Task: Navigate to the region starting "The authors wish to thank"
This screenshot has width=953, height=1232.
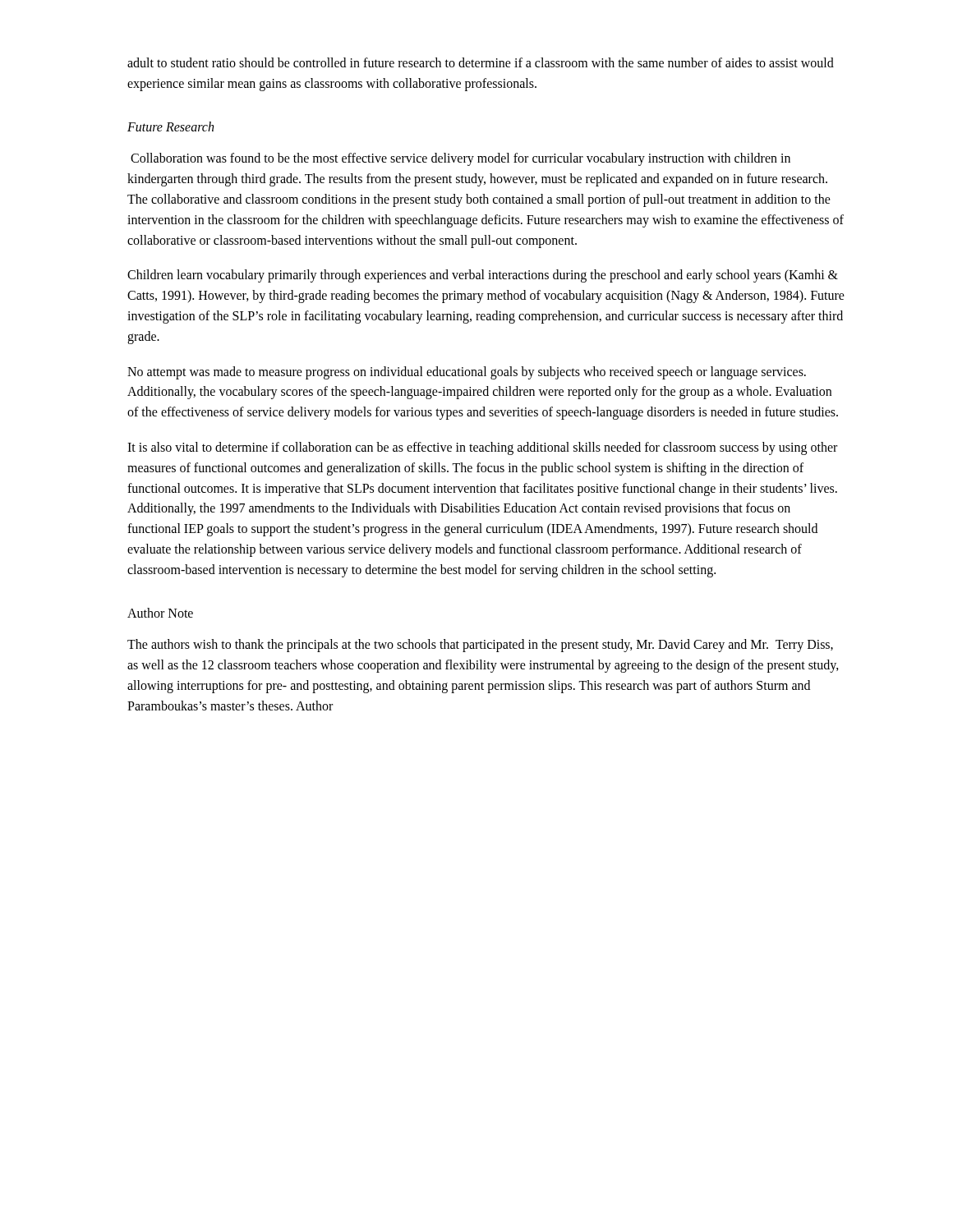Action: tap(483, 675)
